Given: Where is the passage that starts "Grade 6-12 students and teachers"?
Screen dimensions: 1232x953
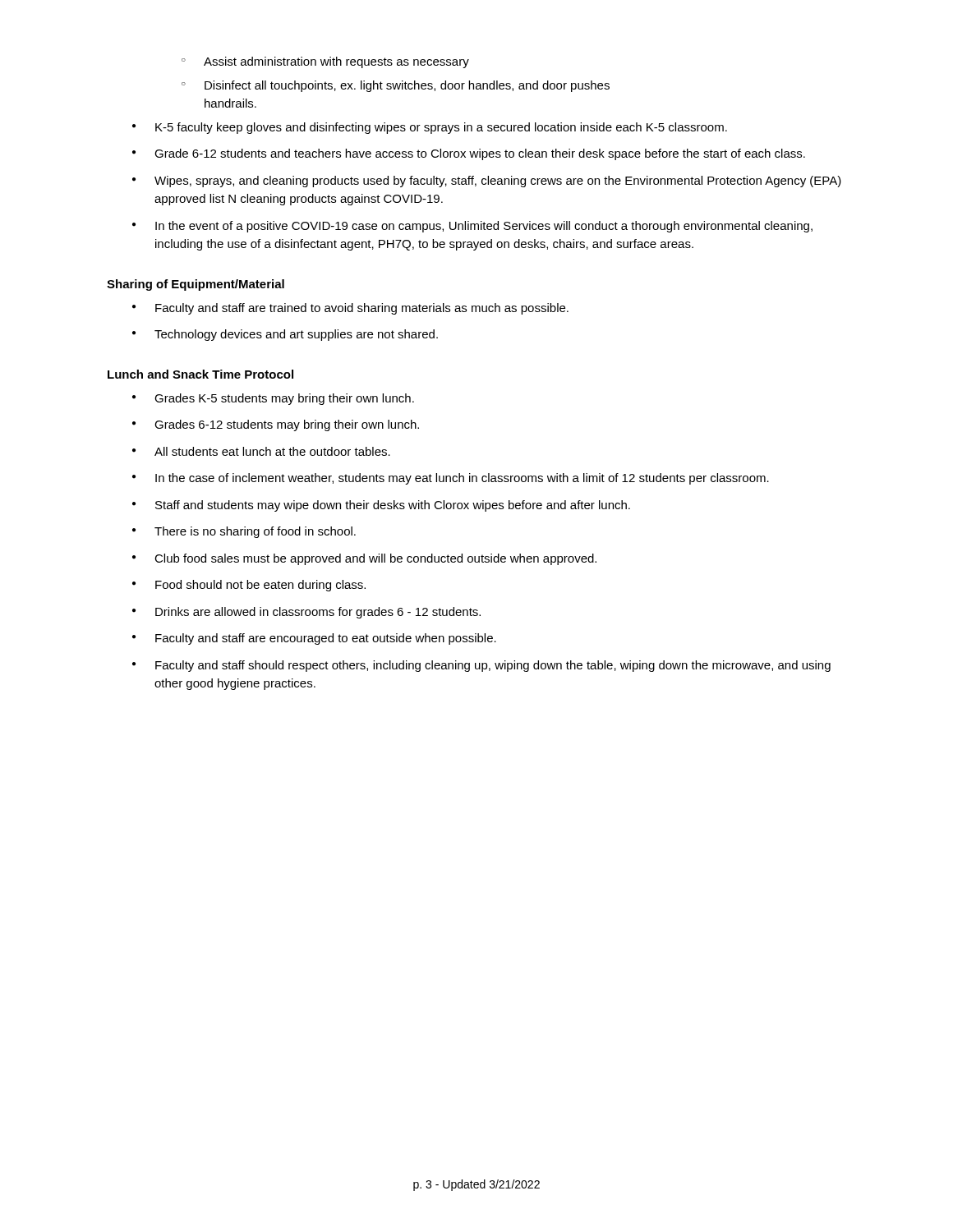Looking at the screenshot, I should click(x=480, y=153).
